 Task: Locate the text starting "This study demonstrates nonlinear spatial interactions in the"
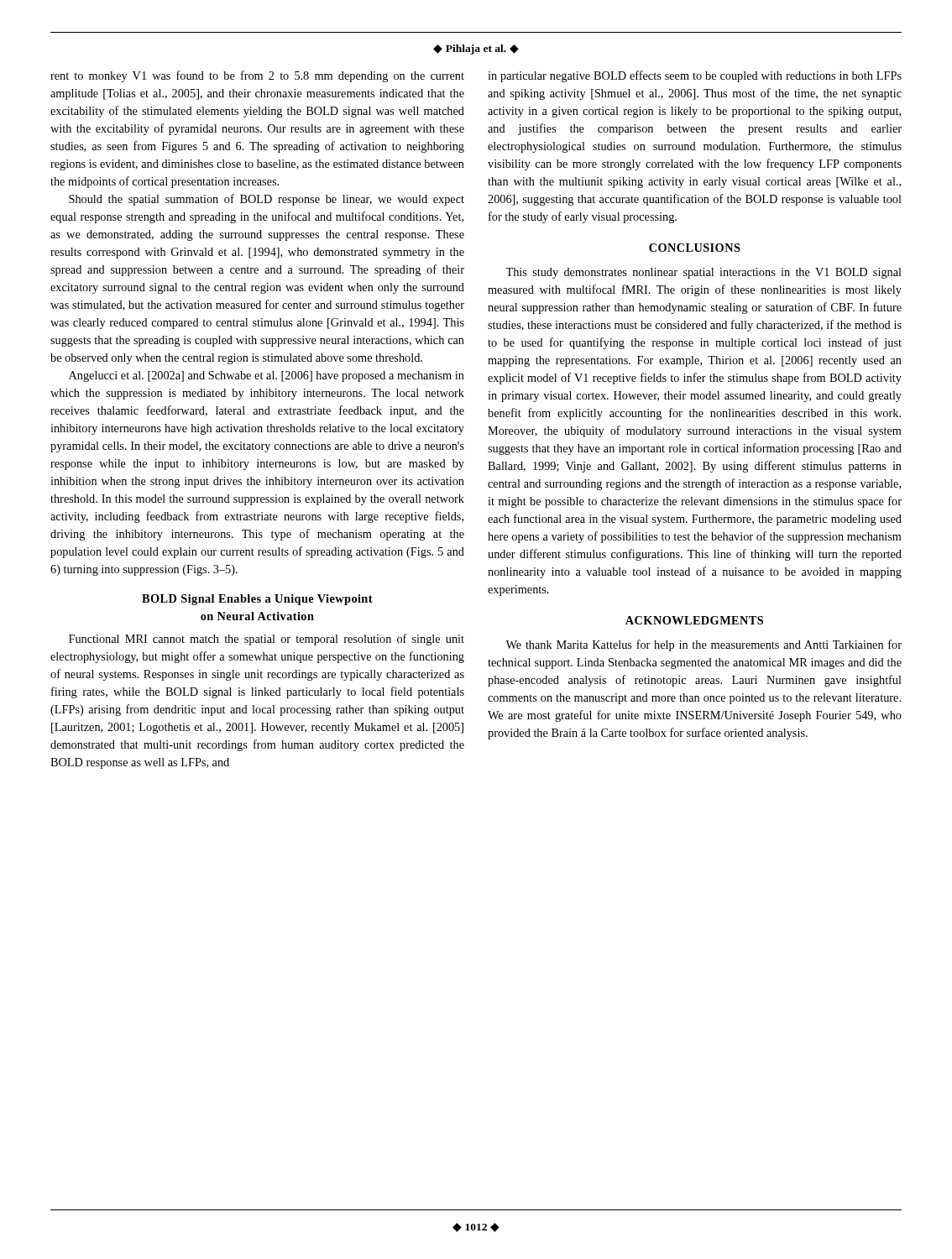pos(695,431)
